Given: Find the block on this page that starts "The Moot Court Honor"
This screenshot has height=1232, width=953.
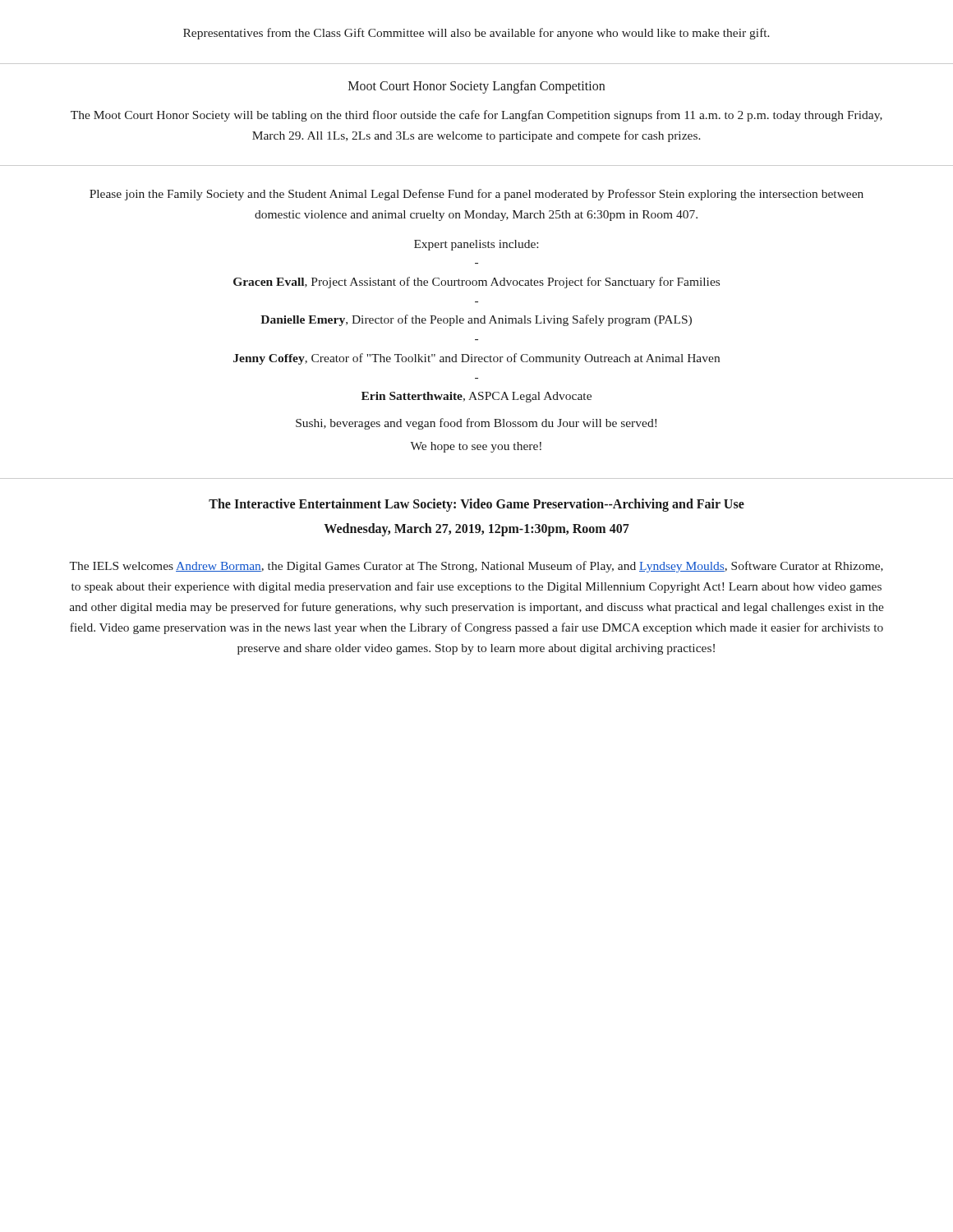Looking at the screenshot, I should pos(476,125).
